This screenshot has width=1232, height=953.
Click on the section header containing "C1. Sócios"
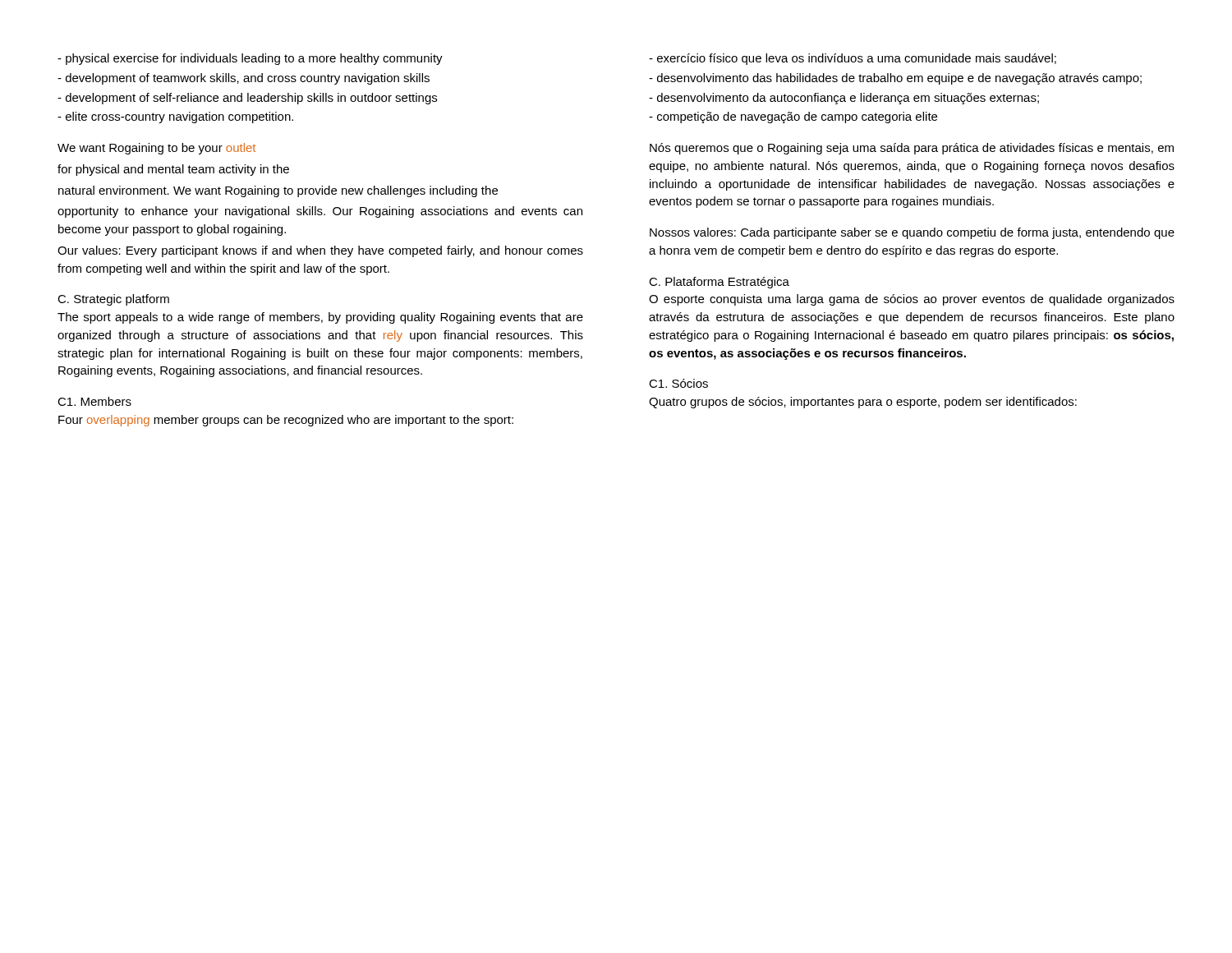[x=679, y=383]
